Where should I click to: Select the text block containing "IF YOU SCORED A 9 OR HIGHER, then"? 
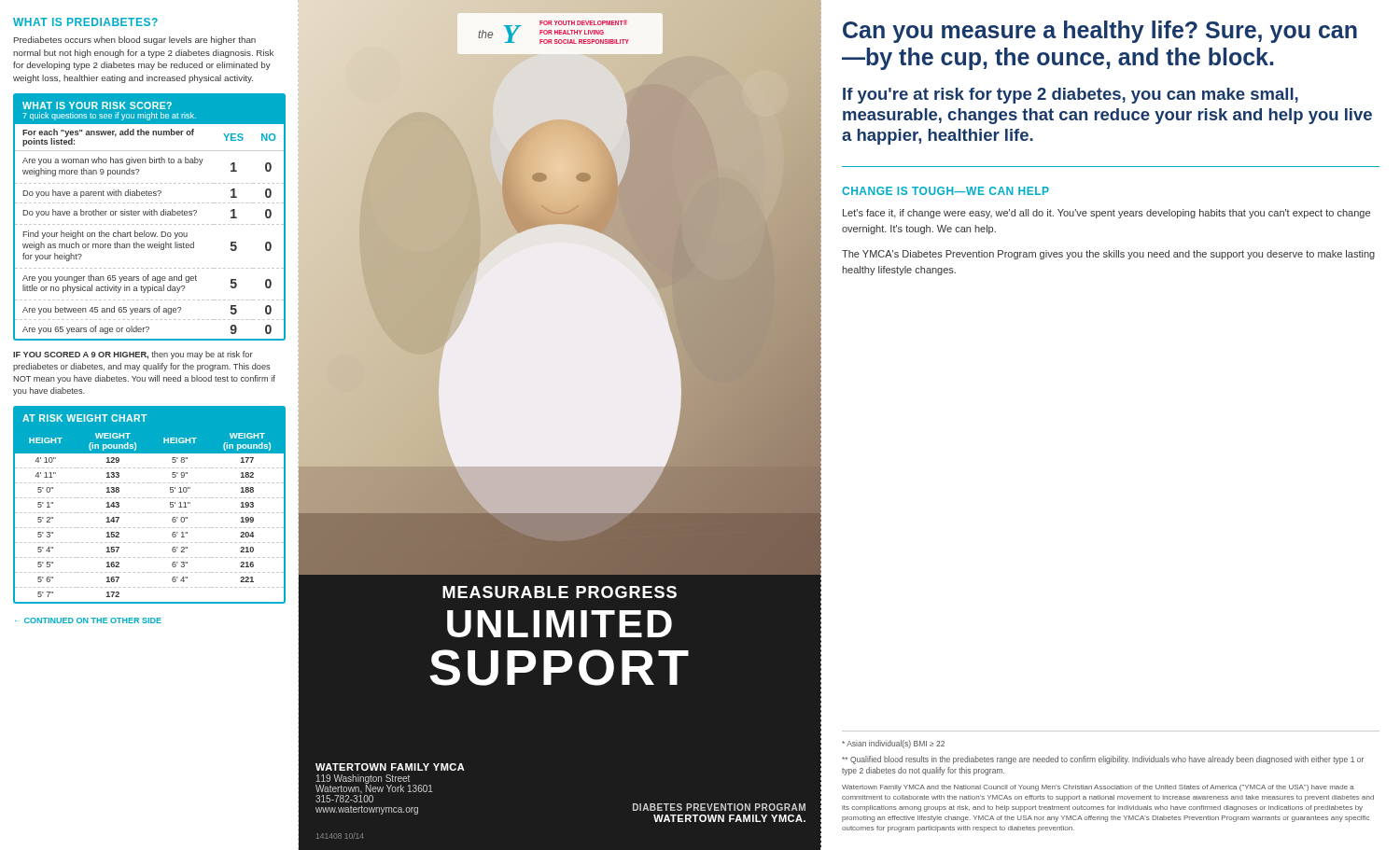(x=144, y=373)
